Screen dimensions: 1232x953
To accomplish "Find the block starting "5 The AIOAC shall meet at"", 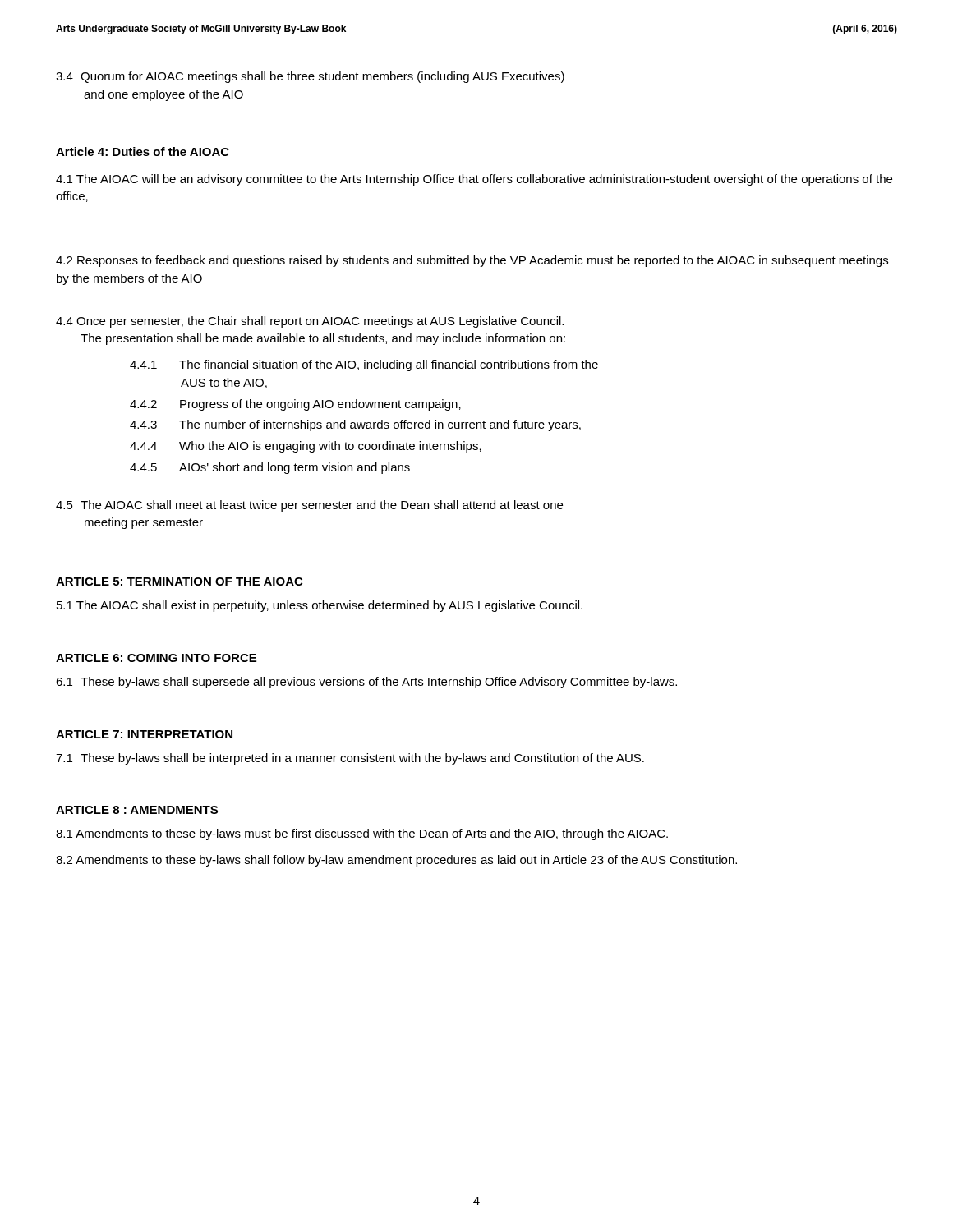I will [x=476, y=513].
